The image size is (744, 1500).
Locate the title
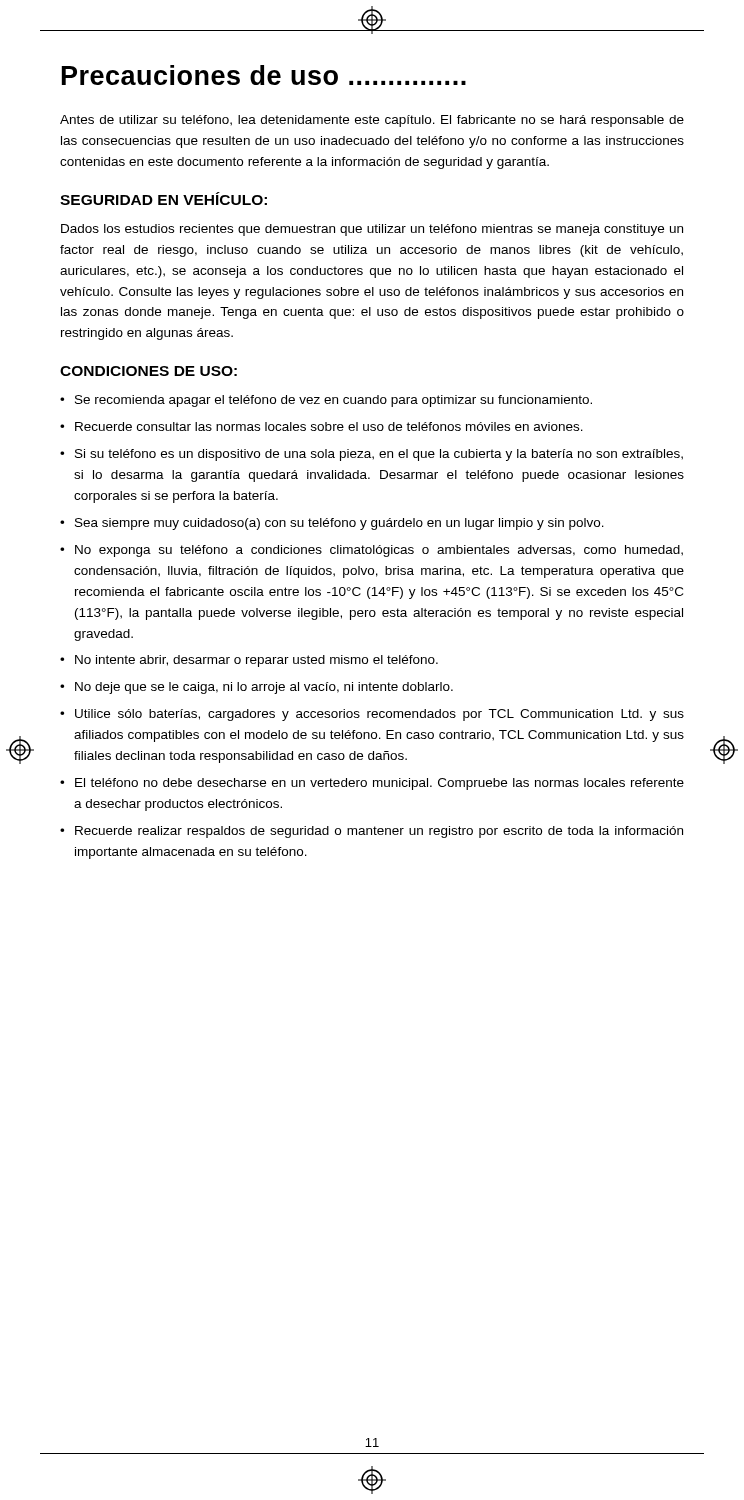tap(264, 76)
